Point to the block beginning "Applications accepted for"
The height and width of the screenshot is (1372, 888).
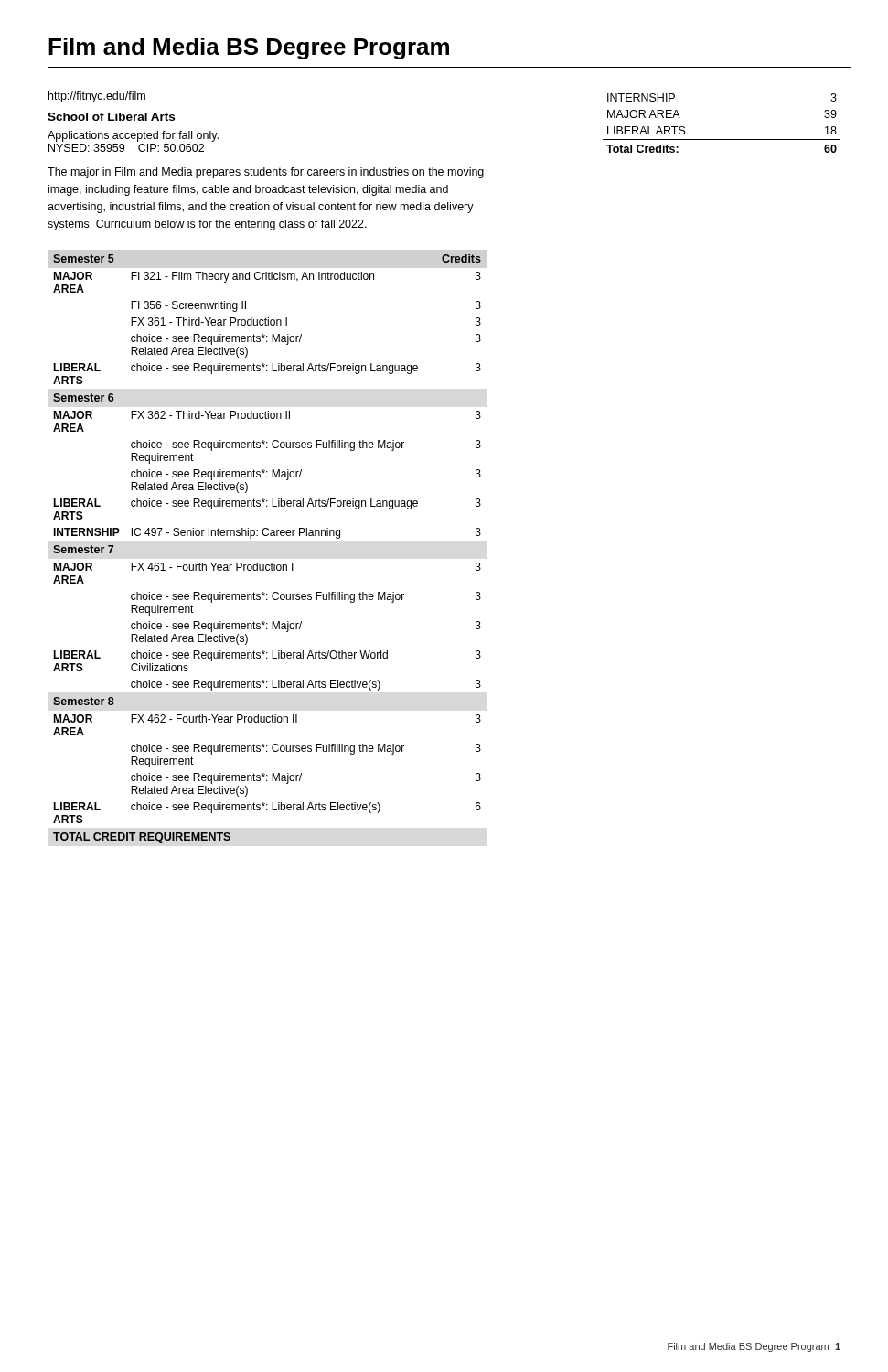point(134,142)
